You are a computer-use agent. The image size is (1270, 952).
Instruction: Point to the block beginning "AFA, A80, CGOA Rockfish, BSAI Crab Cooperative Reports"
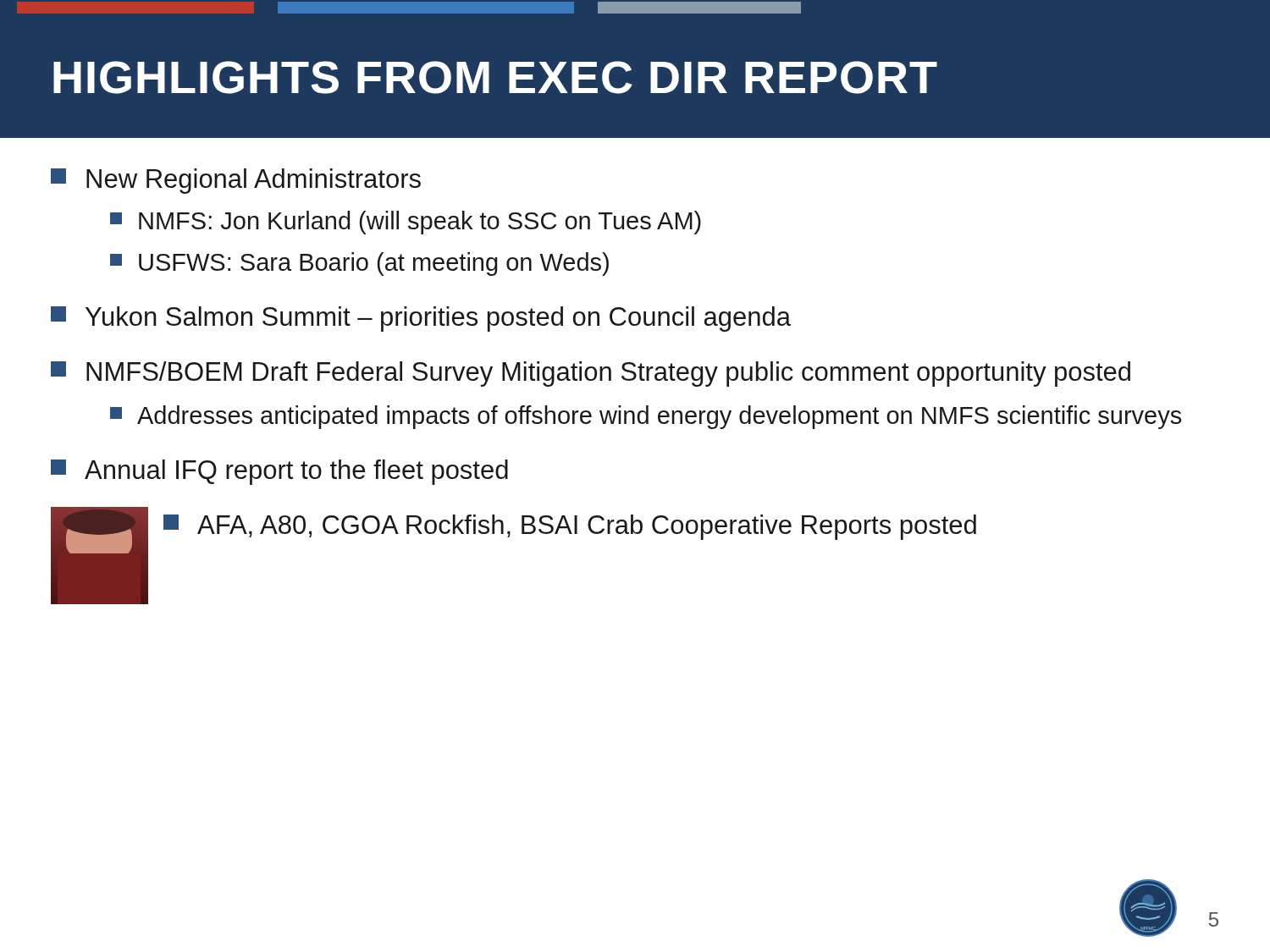pyautogui.click(x=571, y=526)
